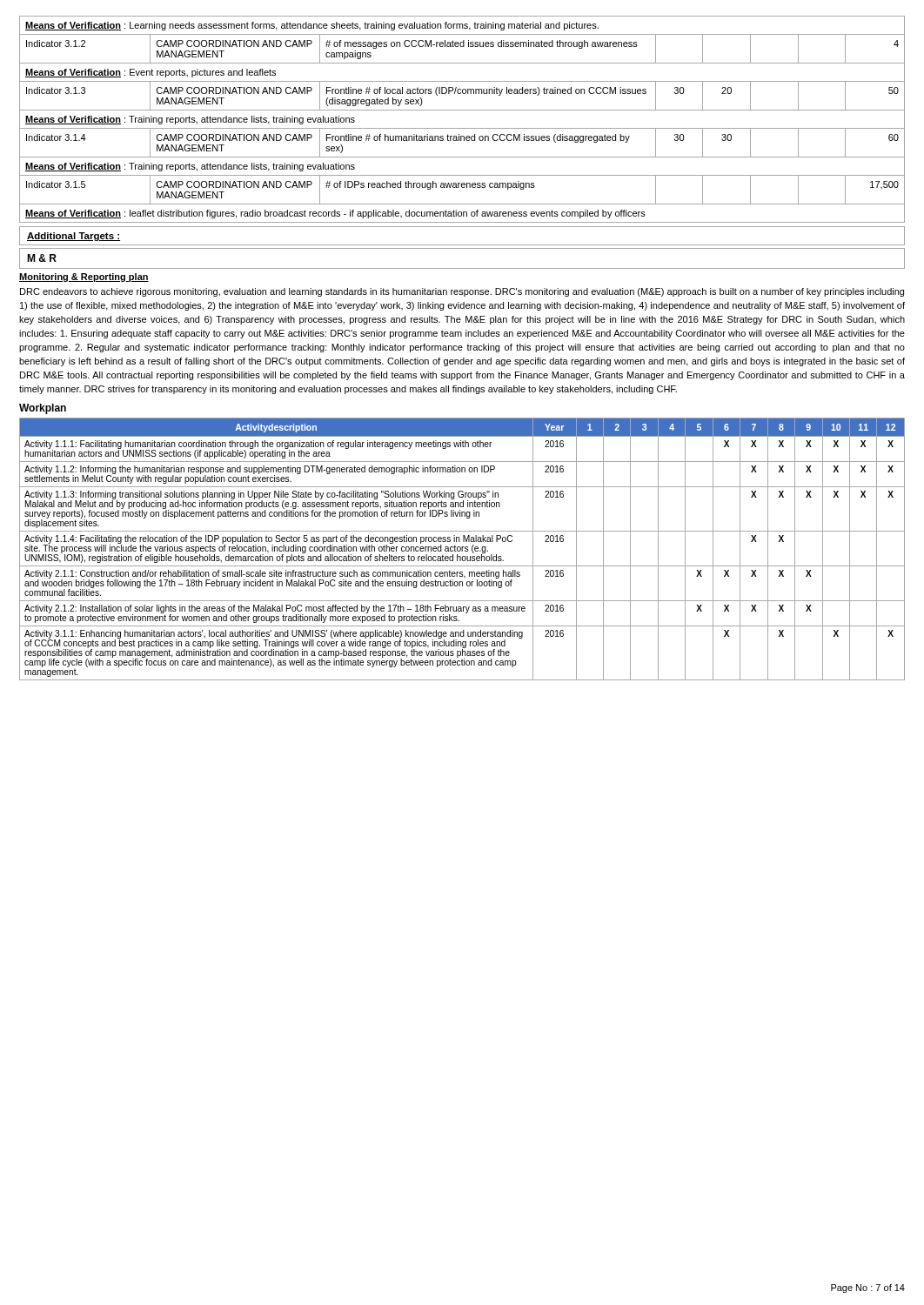
Task: Locate the table with the text "Means of Verification"
Action: pos(462,119)
